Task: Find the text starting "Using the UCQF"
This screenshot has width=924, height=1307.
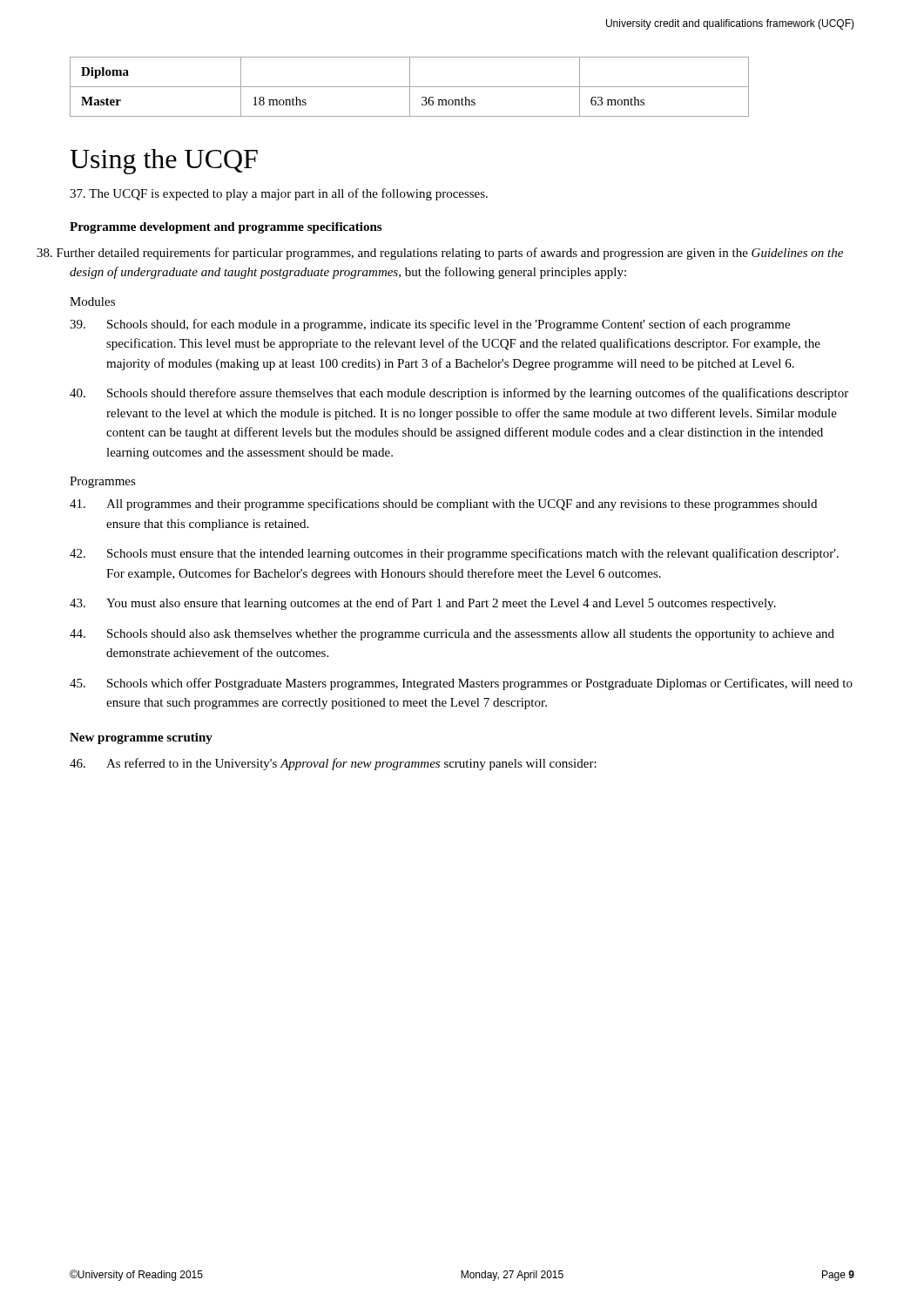Action: coord(164,162)
